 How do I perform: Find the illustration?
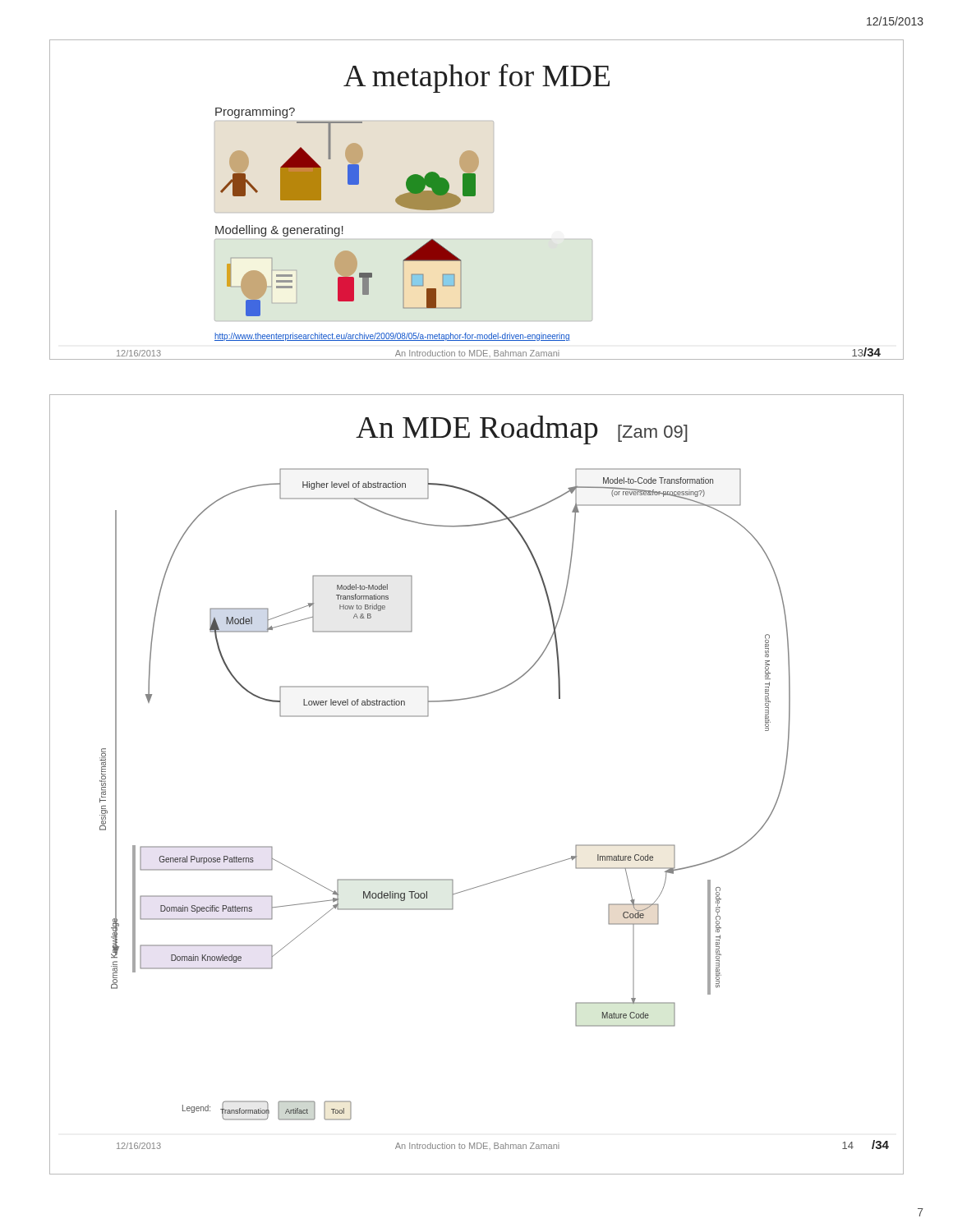[x=476, y=200]
